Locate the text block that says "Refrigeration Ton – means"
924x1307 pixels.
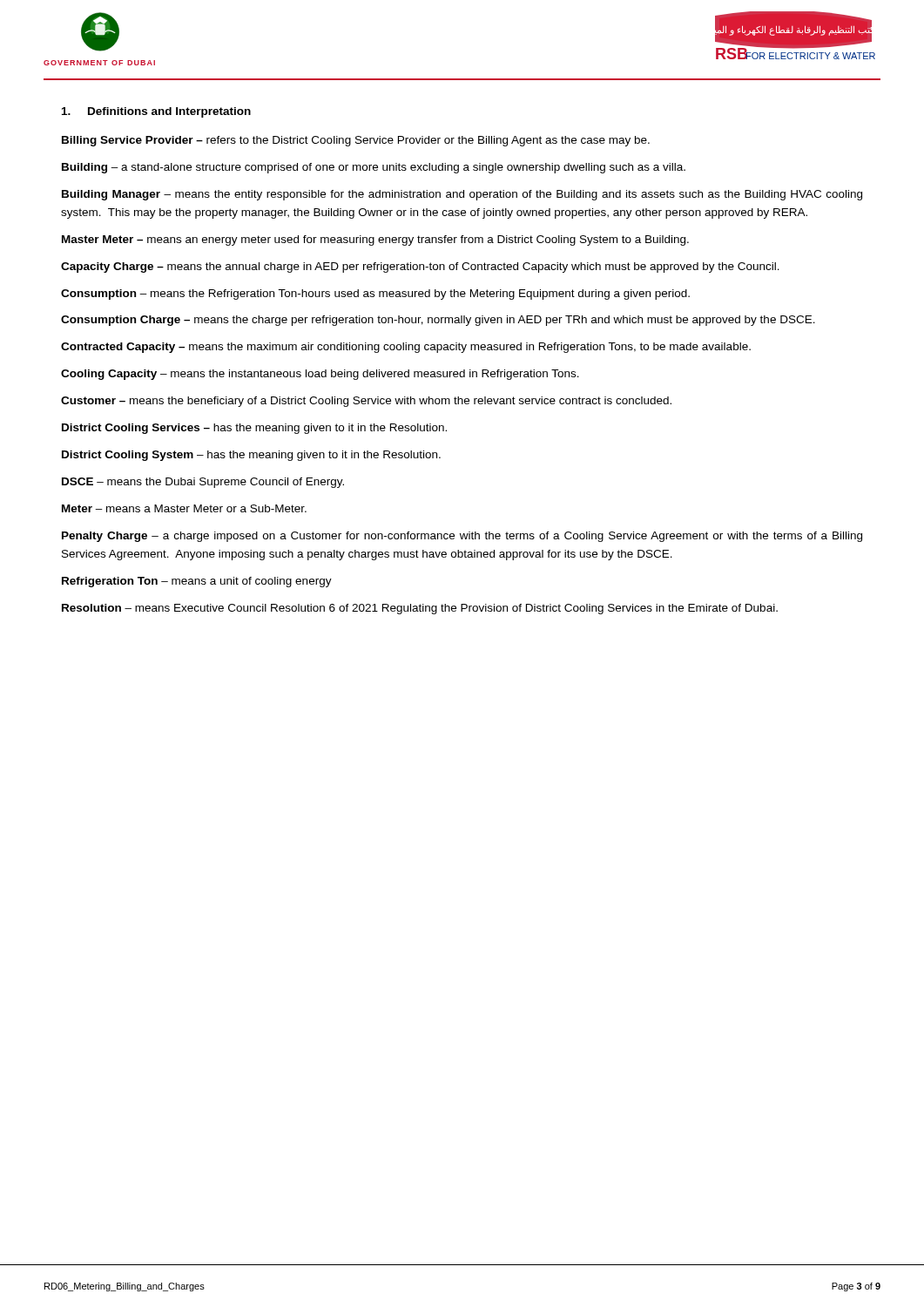click(x=196, y=580)
